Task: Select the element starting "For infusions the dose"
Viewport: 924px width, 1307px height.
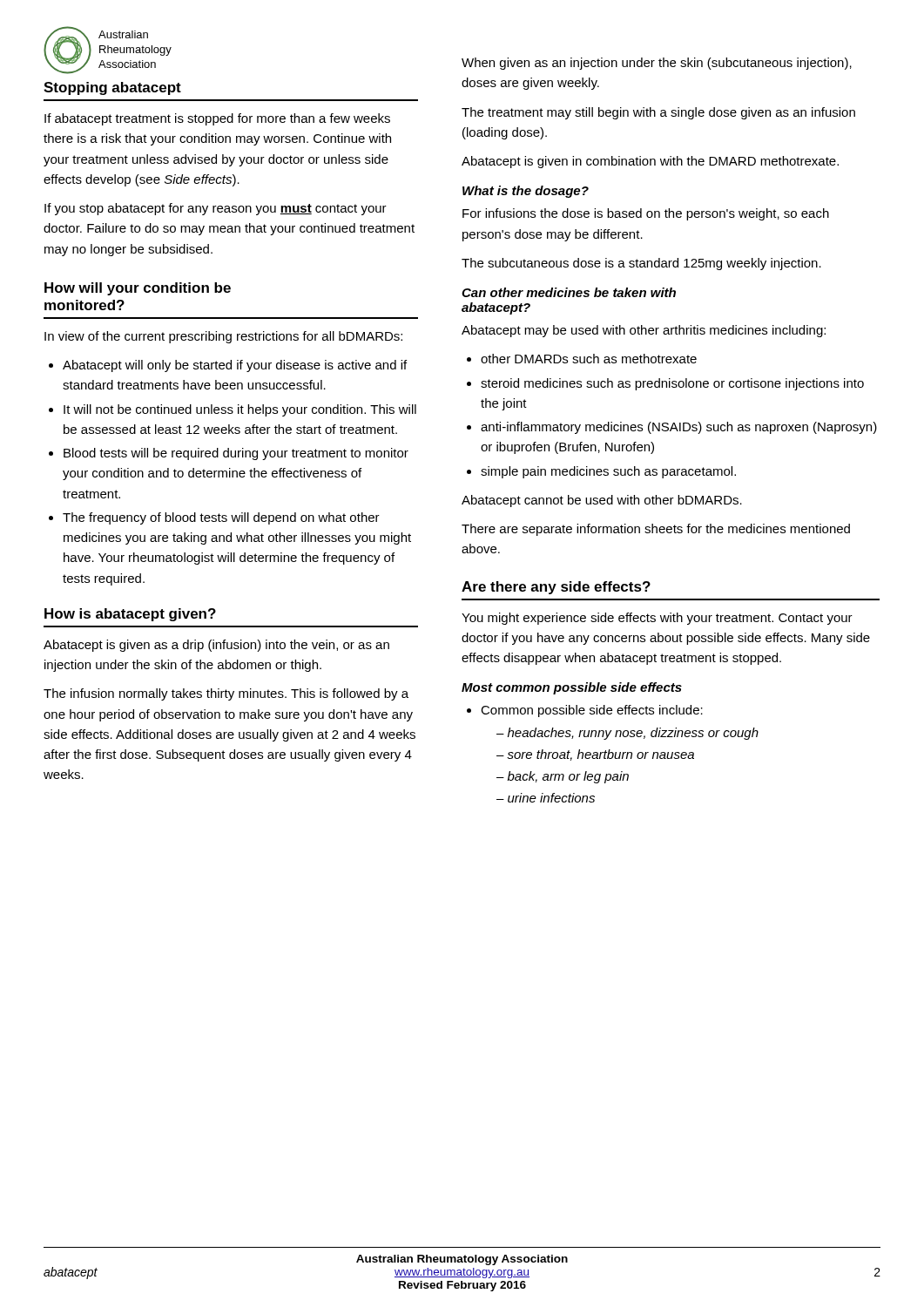Action: click(645, 223)
